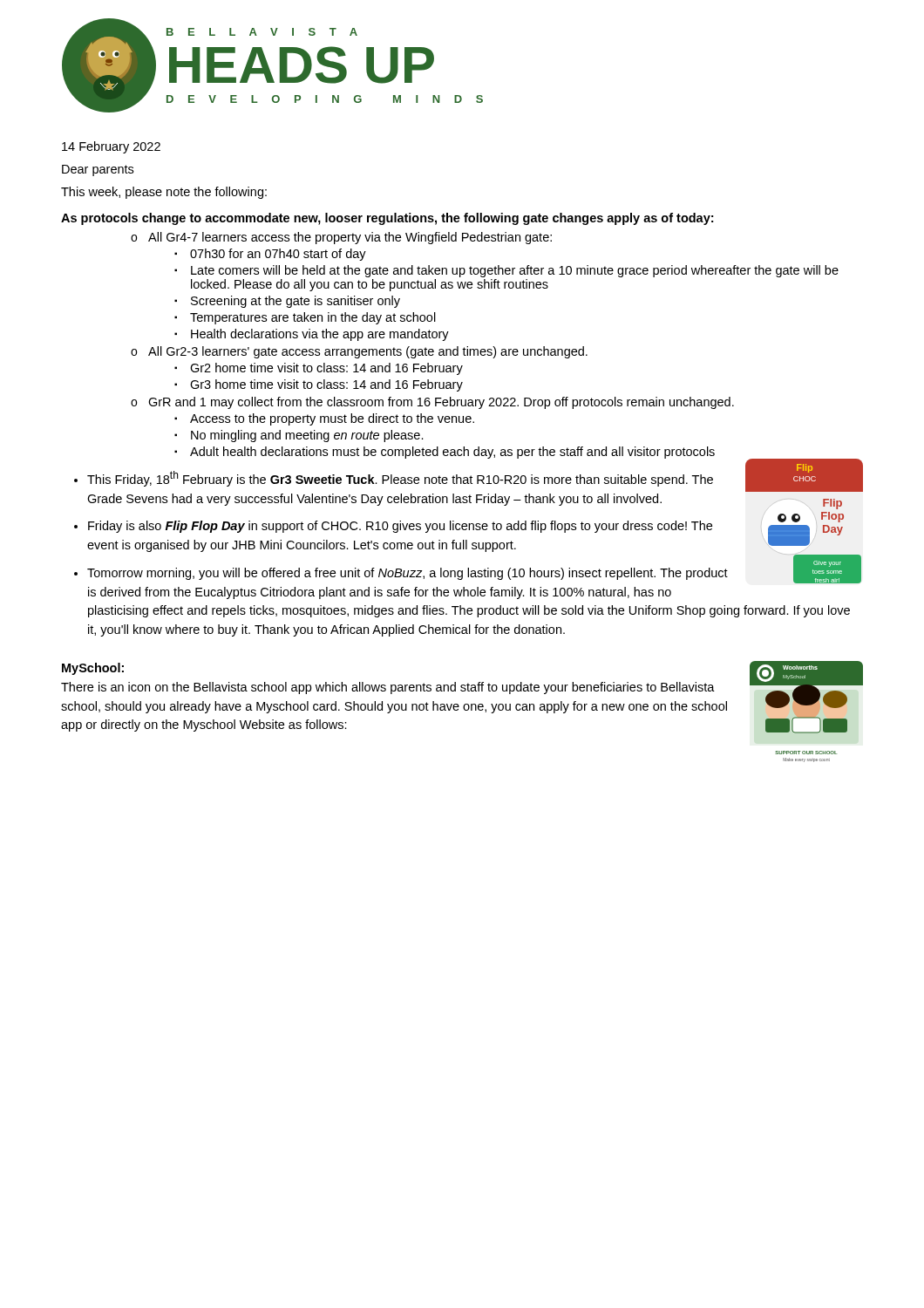Point to the element starting "All Gr2-3 learners' gate access"
924x1308 pixels.
[368, 352]
